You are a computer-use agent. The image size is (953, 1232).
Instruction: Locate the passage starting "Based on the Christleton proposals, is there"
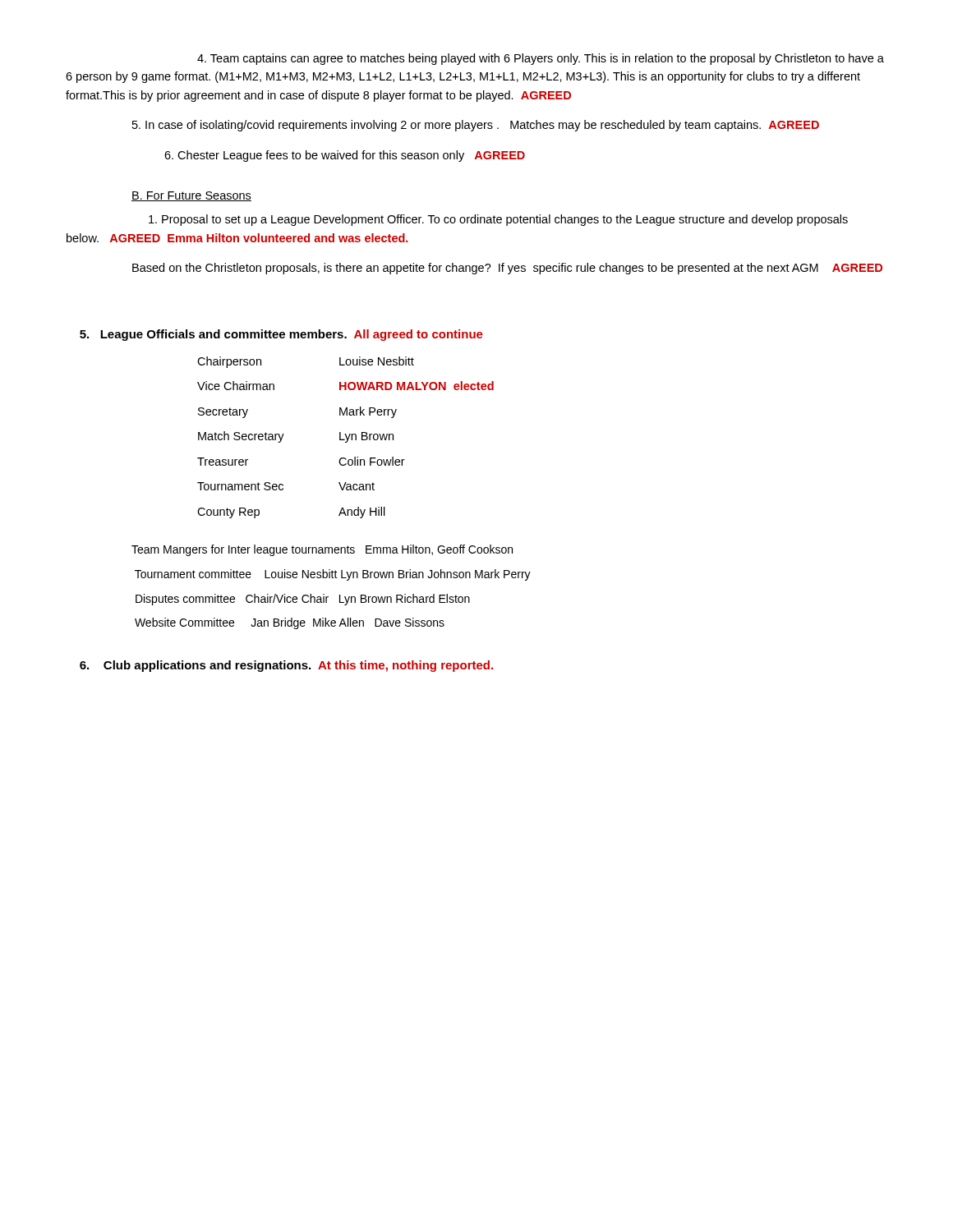tap(507, 268)
